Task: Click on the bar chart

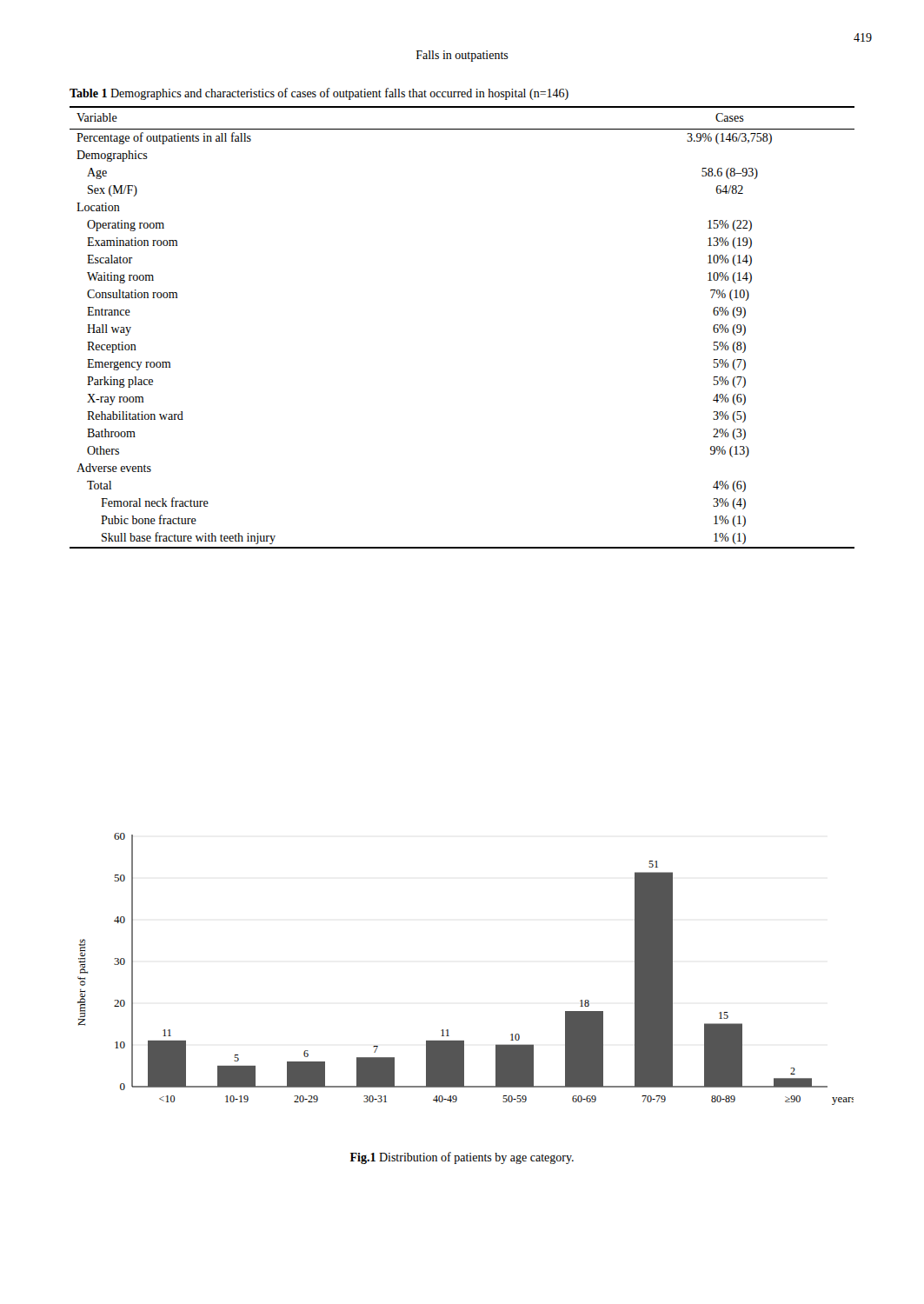Action: [x=462, y=987]
